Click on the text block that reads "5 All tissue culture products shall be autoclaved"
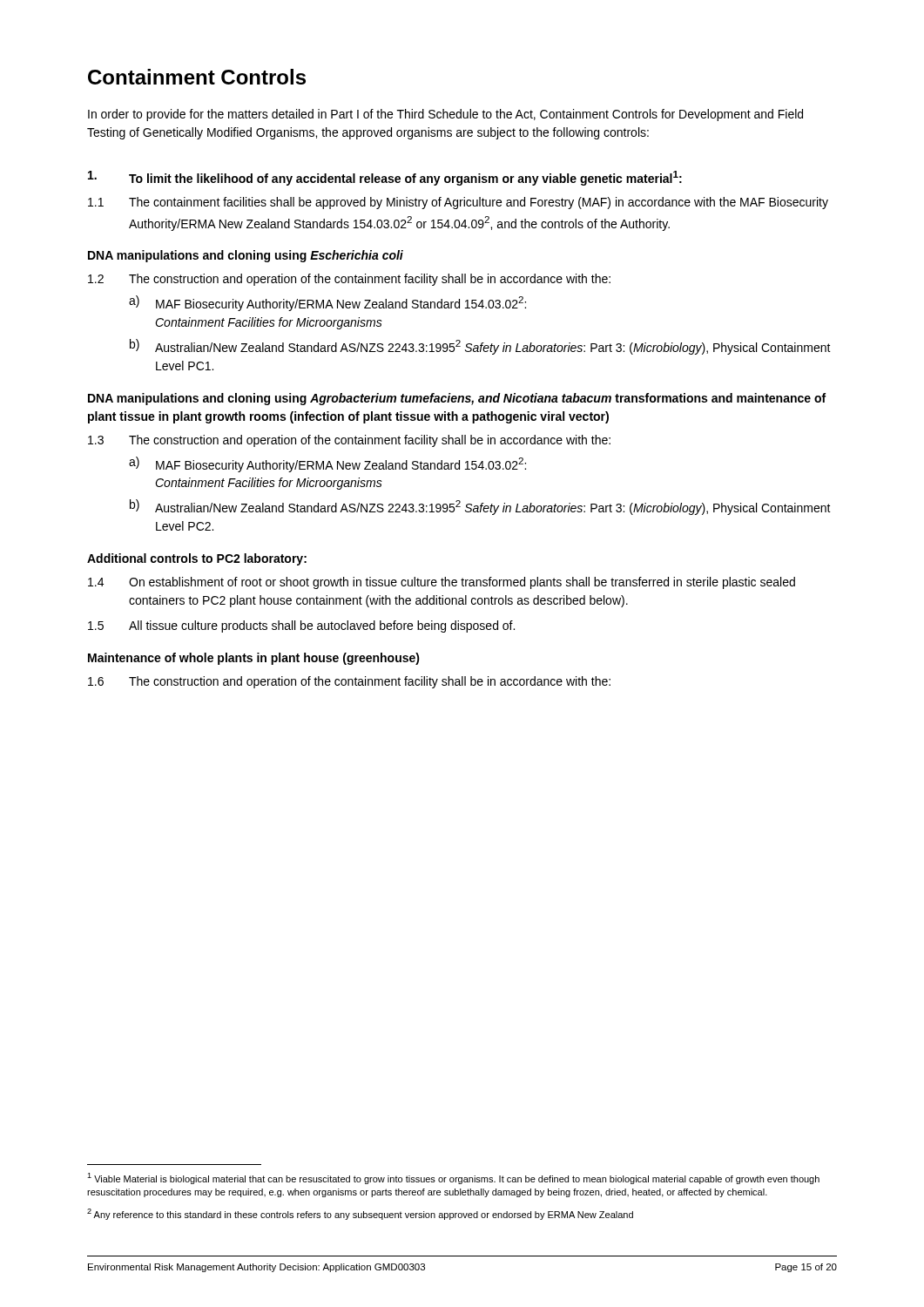Image resolution: width=924 pixels, height=1307 pixels. click(462, 626)
